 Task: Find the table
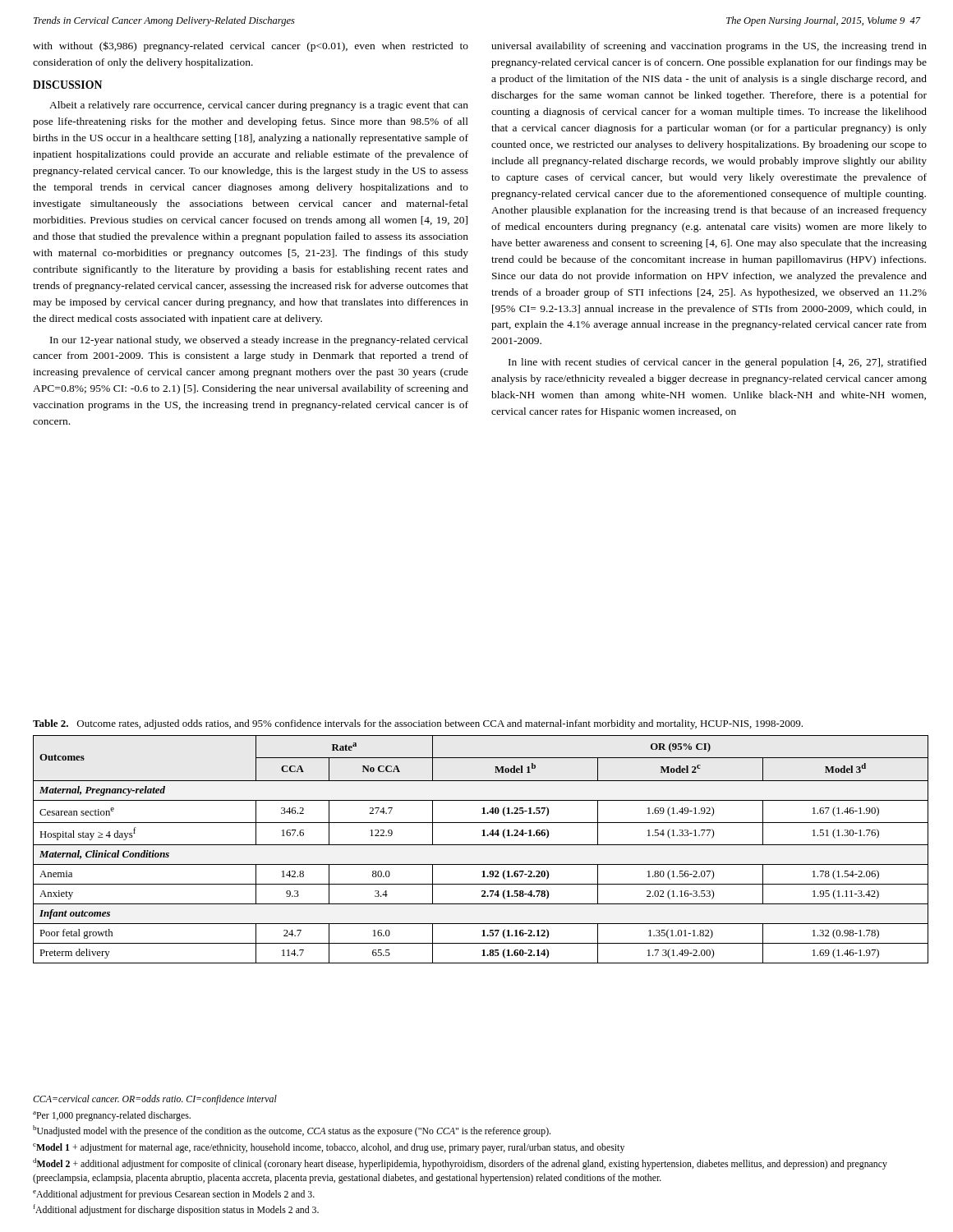[x=481, y=849]
